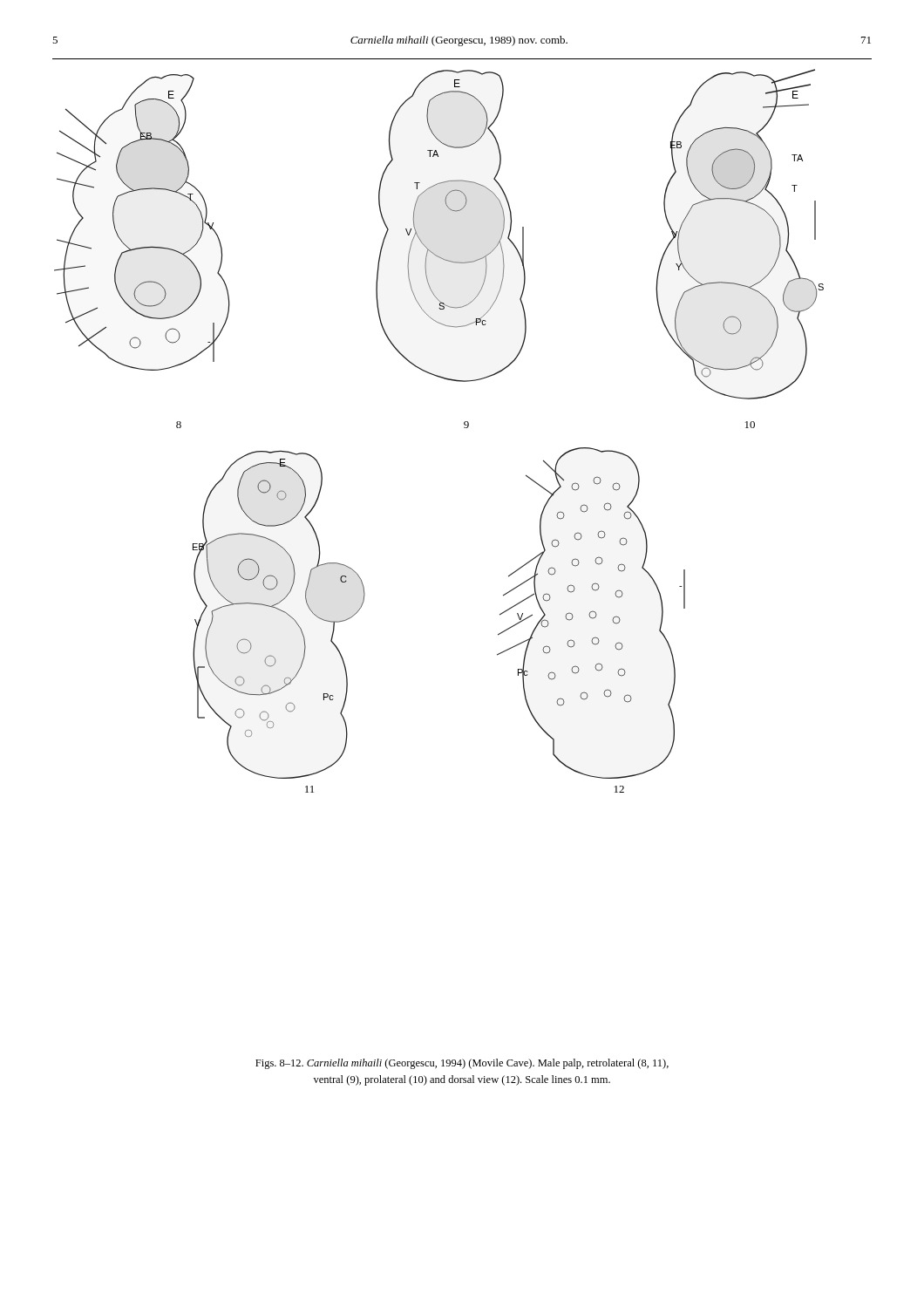924x1308 pixels.
Task: Point to the caption beginning "Figs. 8–12. Carniella mihaili"
Action: [462, 1071]
